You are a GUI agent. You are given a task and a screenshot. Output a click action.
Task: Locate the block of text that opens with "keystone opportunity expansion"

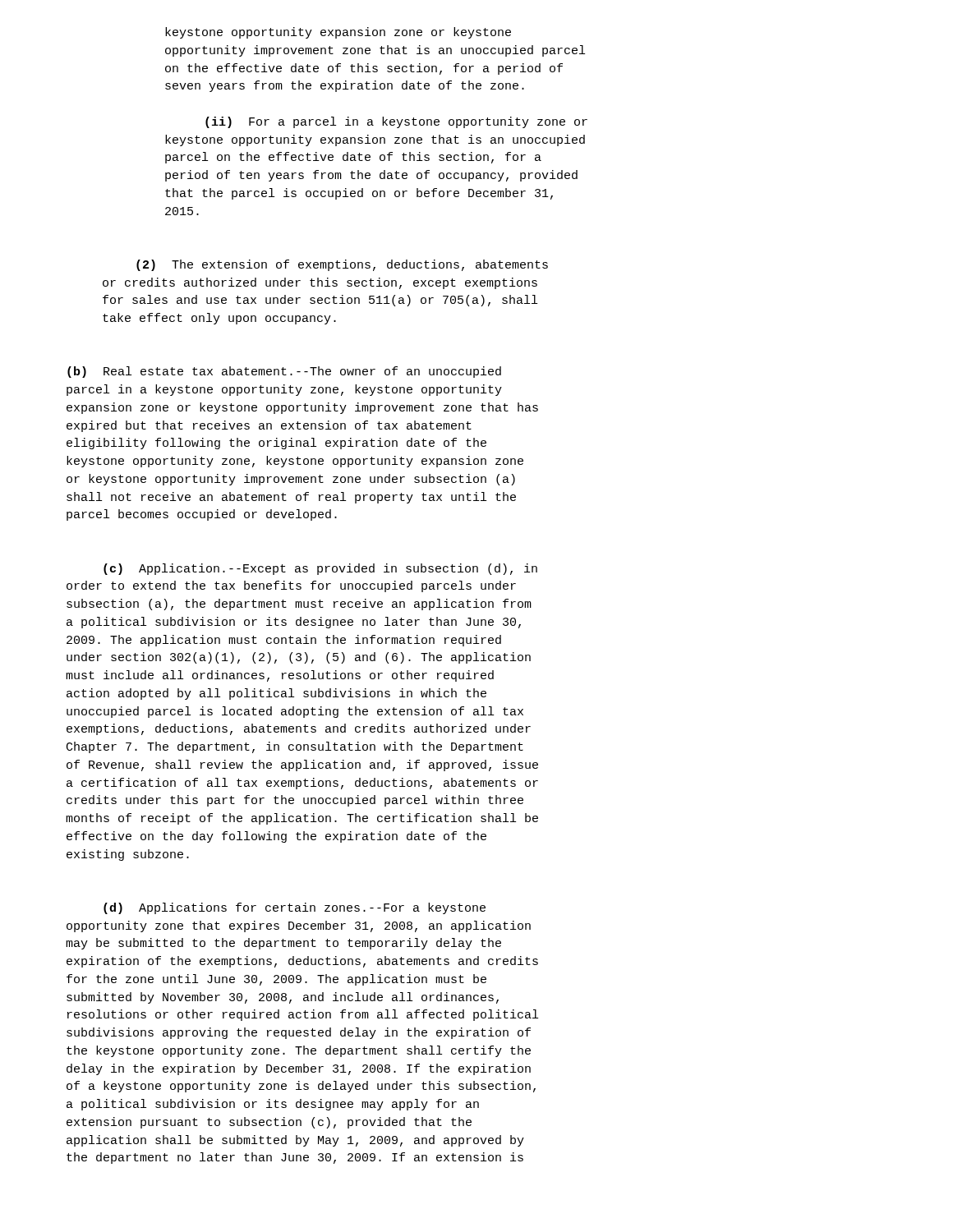tap(485, 596)
